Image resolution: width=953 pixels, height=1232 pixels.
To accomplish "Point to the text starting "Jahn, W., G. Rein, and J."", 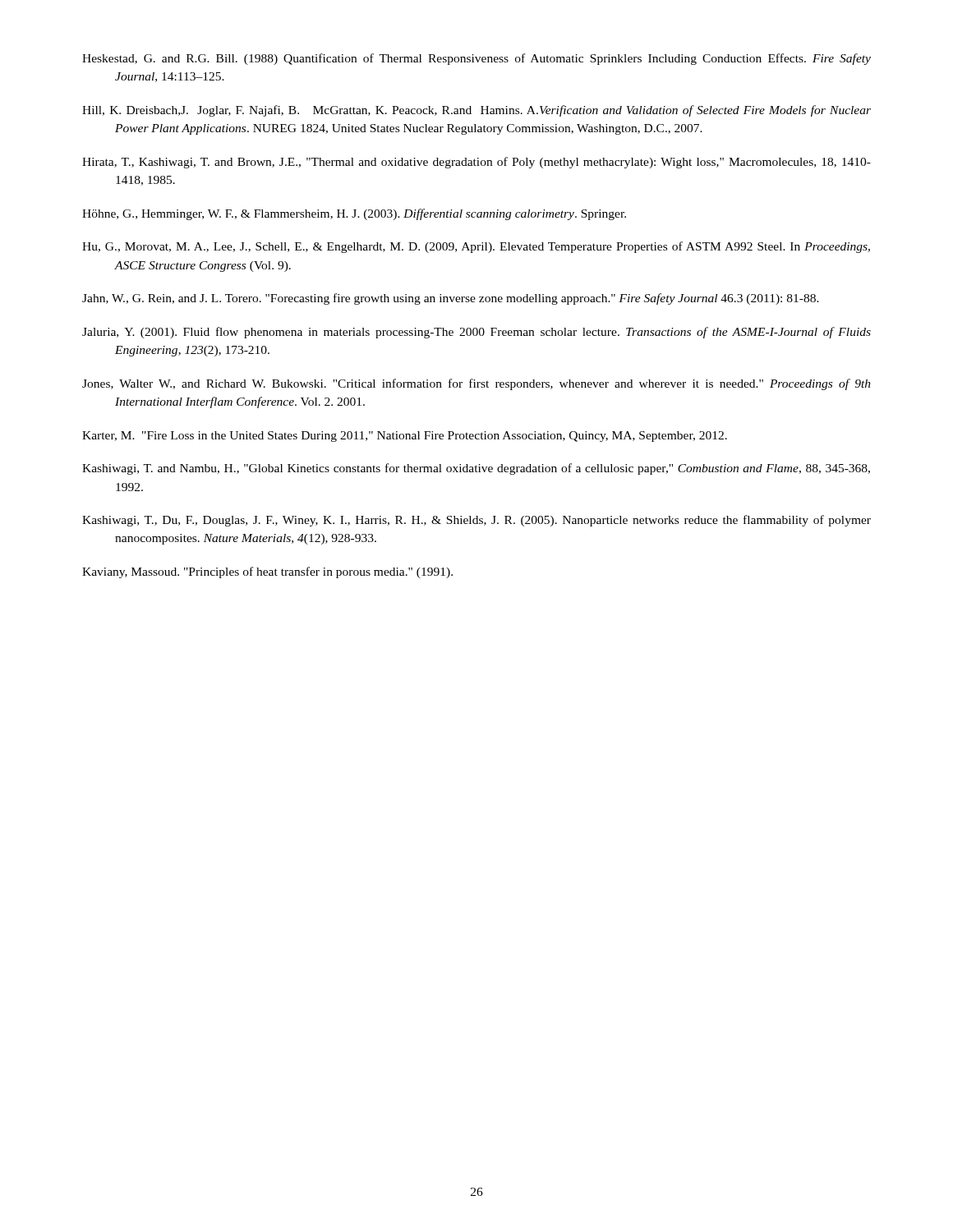I will (451, 298).
